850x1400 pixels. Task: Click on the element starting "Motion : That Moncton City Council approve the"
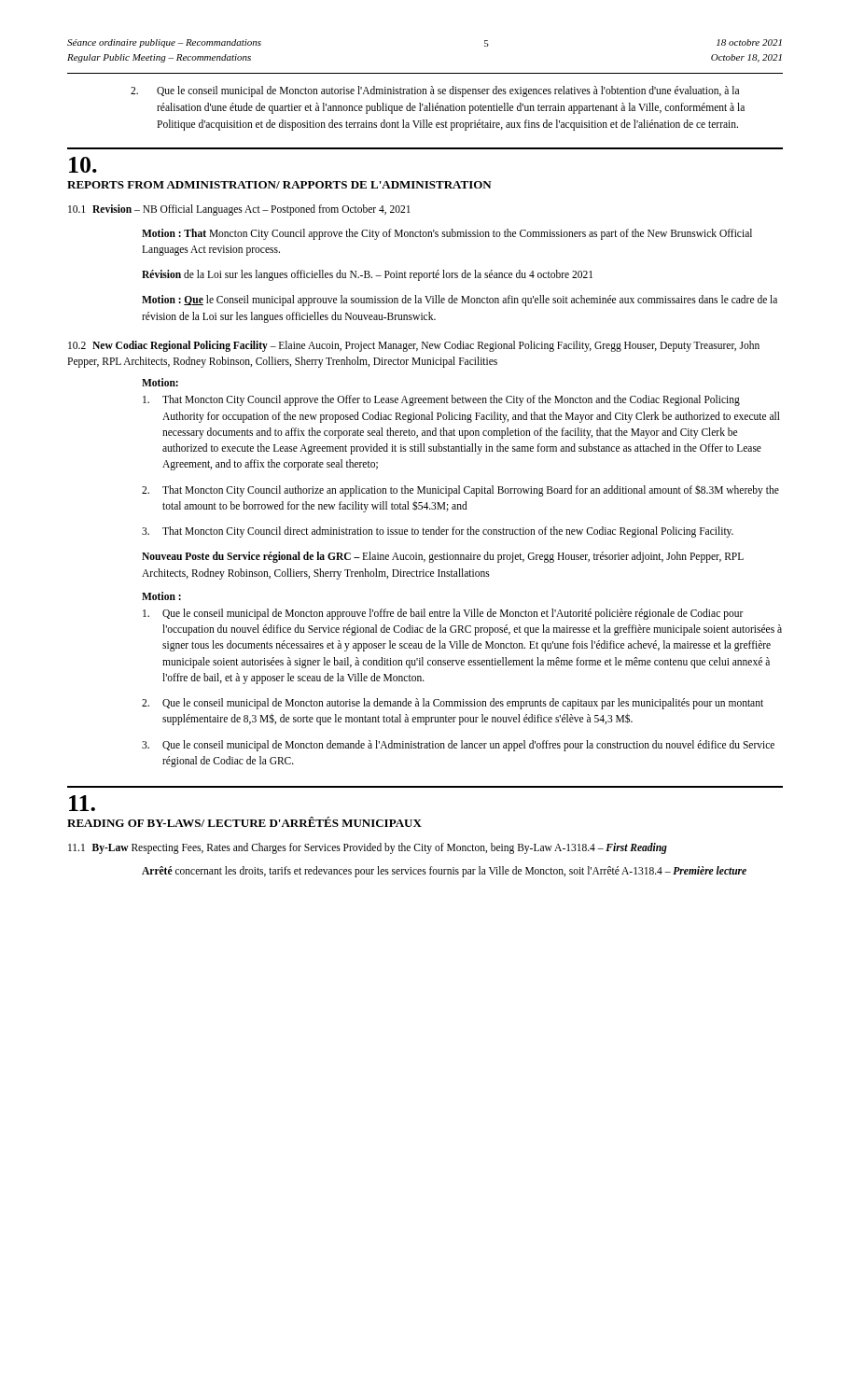pos(447,241)
